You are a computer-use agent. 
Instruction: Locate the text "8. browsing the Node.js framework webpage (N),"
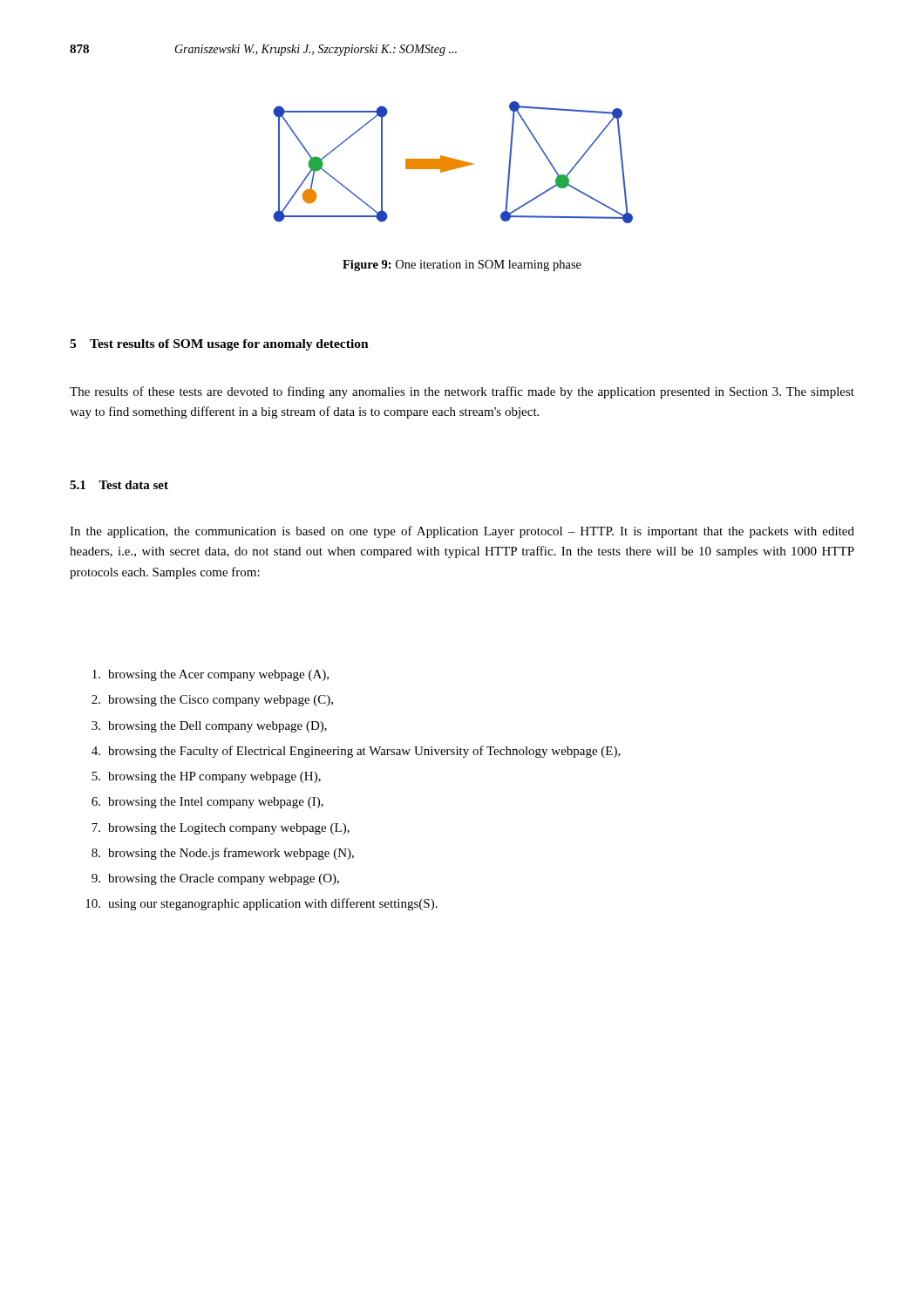coord(223,854)
